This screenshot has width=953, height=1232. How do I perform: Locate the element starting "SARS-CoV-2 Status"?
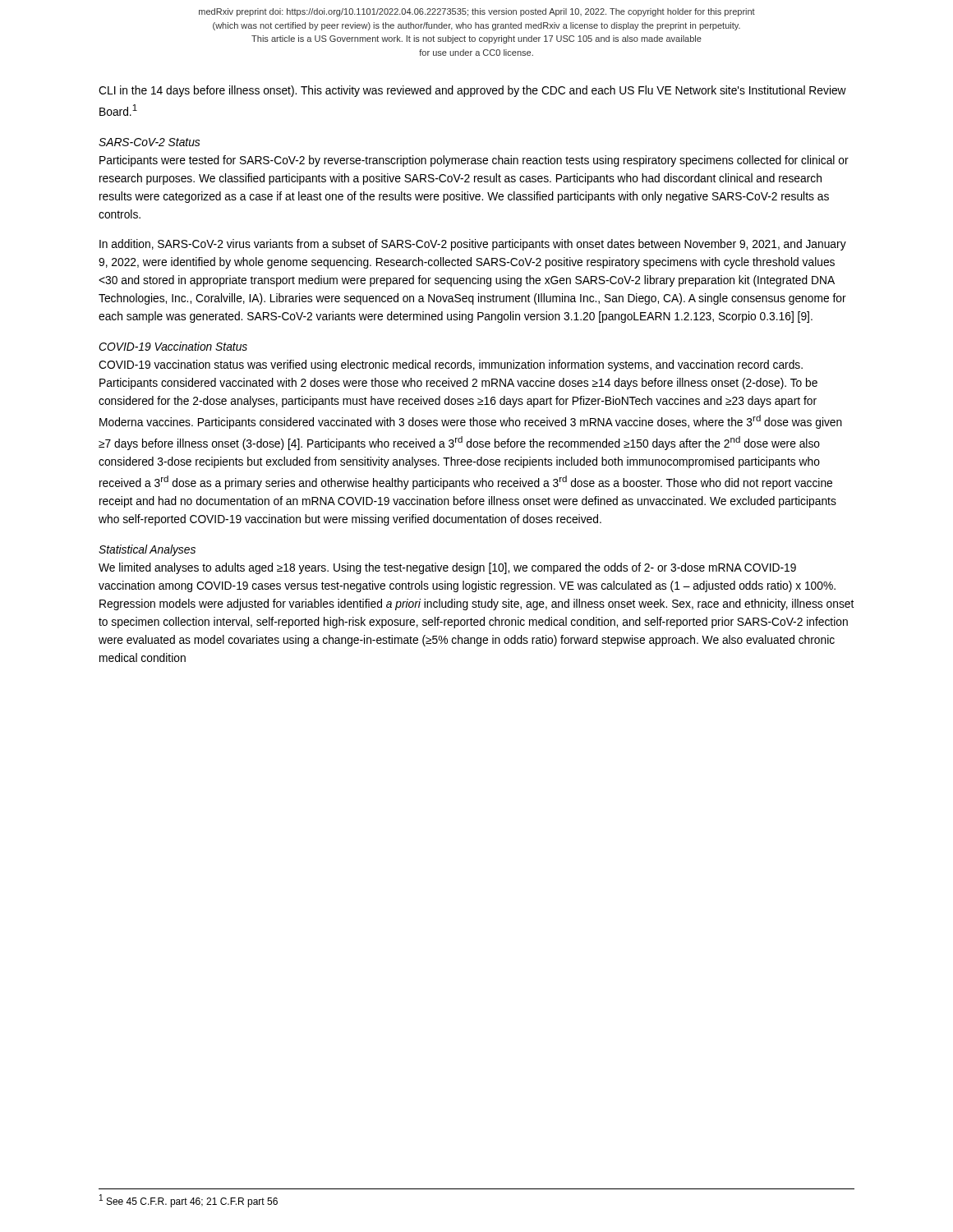[x=149, y=142]
